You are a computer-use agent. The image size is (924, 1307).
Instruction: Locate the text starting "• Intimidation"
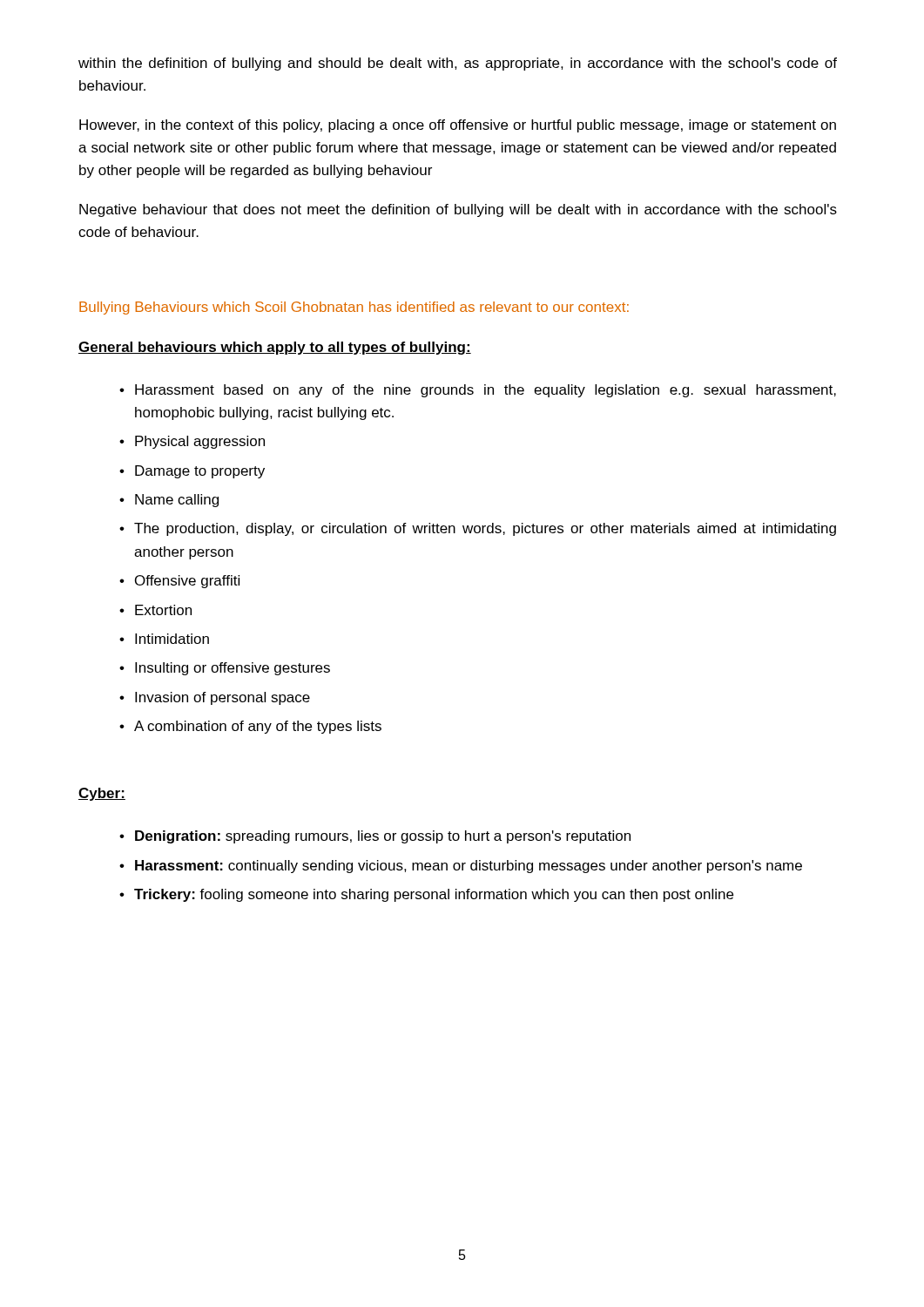click(x=164, y=639)
